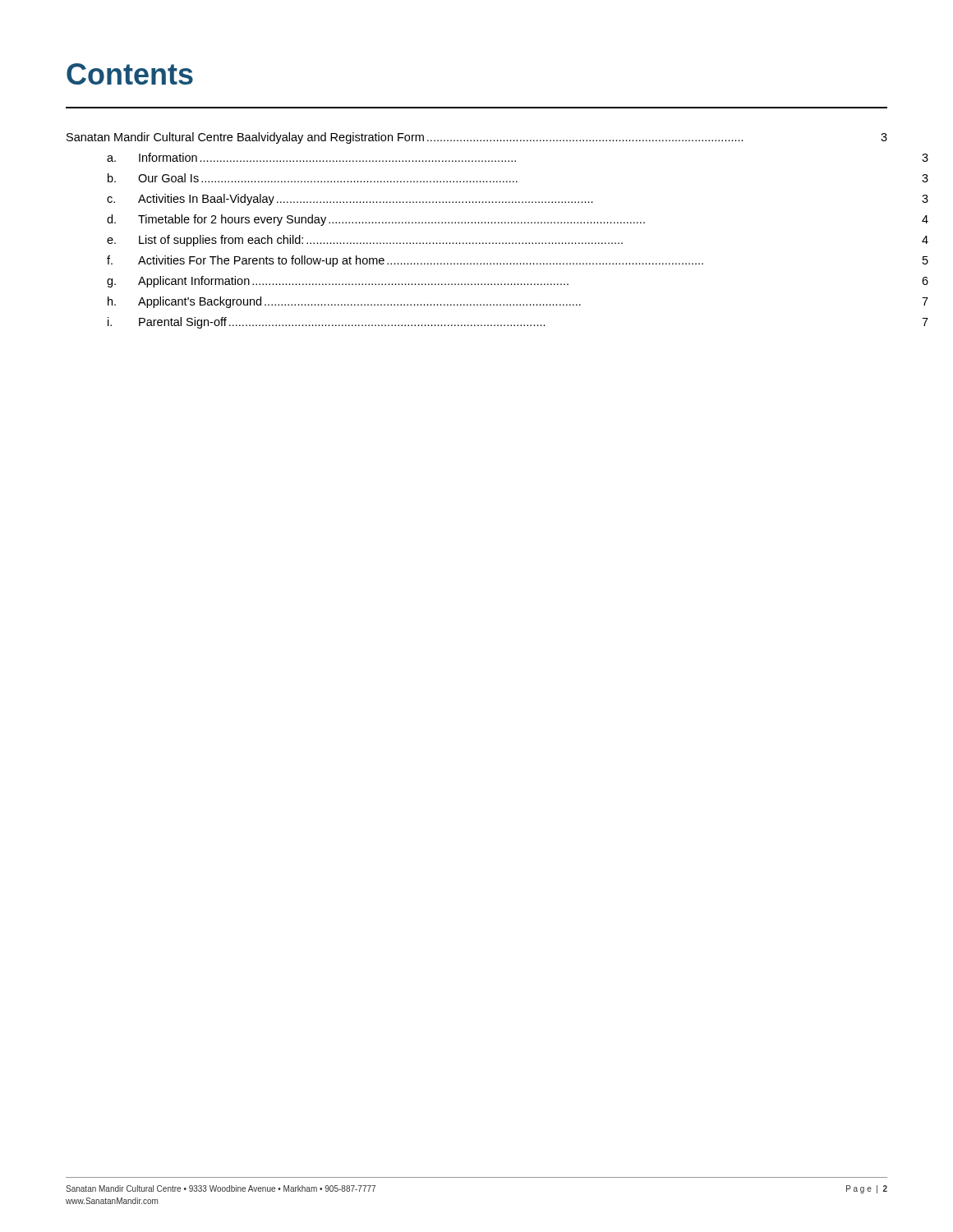This screenshot has width=953, height=1232.
Task: Locate the element starting "h. Applicant's Background"
Action: [518, 301]
